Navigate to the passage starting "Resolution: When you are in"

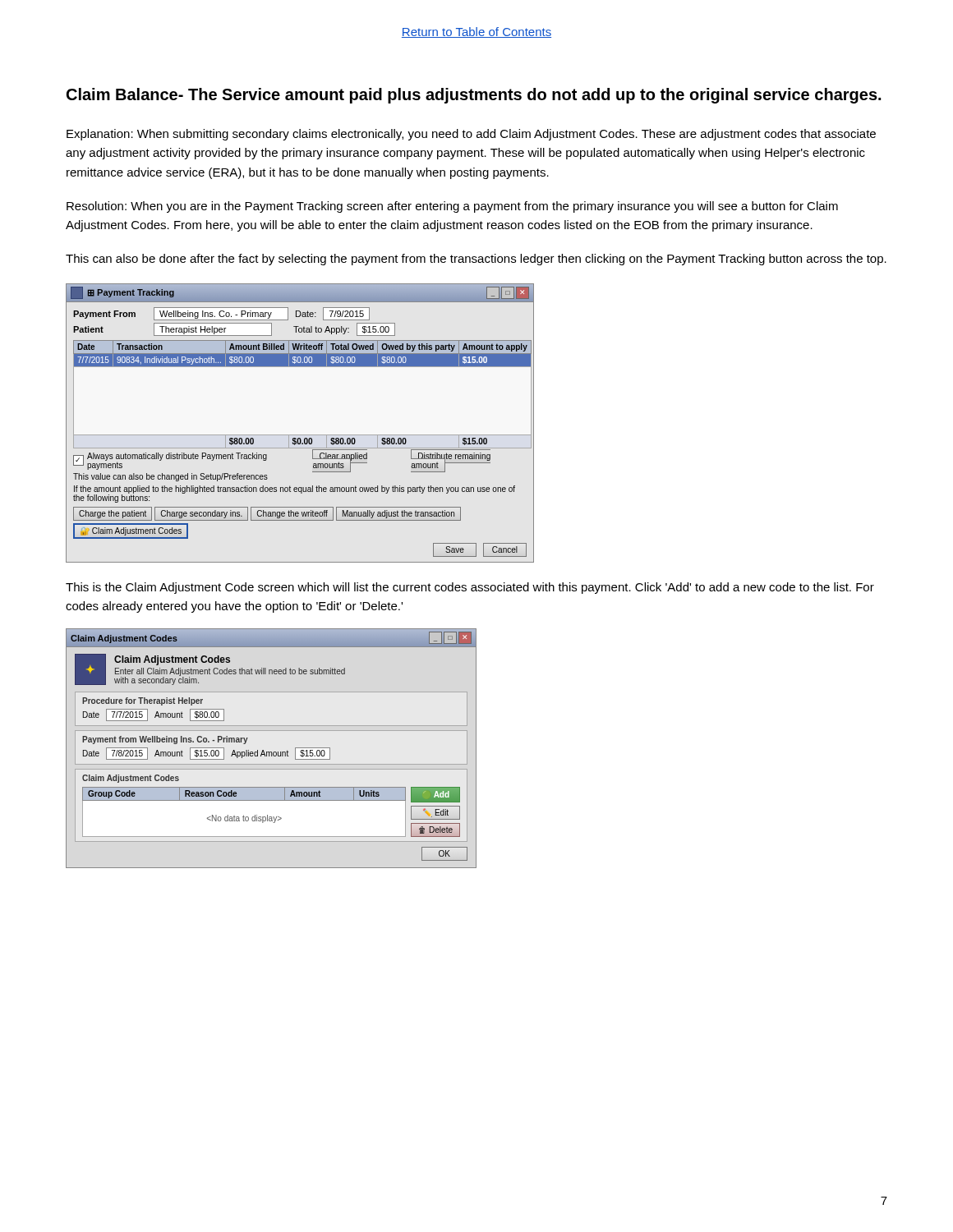pos(452,215)
